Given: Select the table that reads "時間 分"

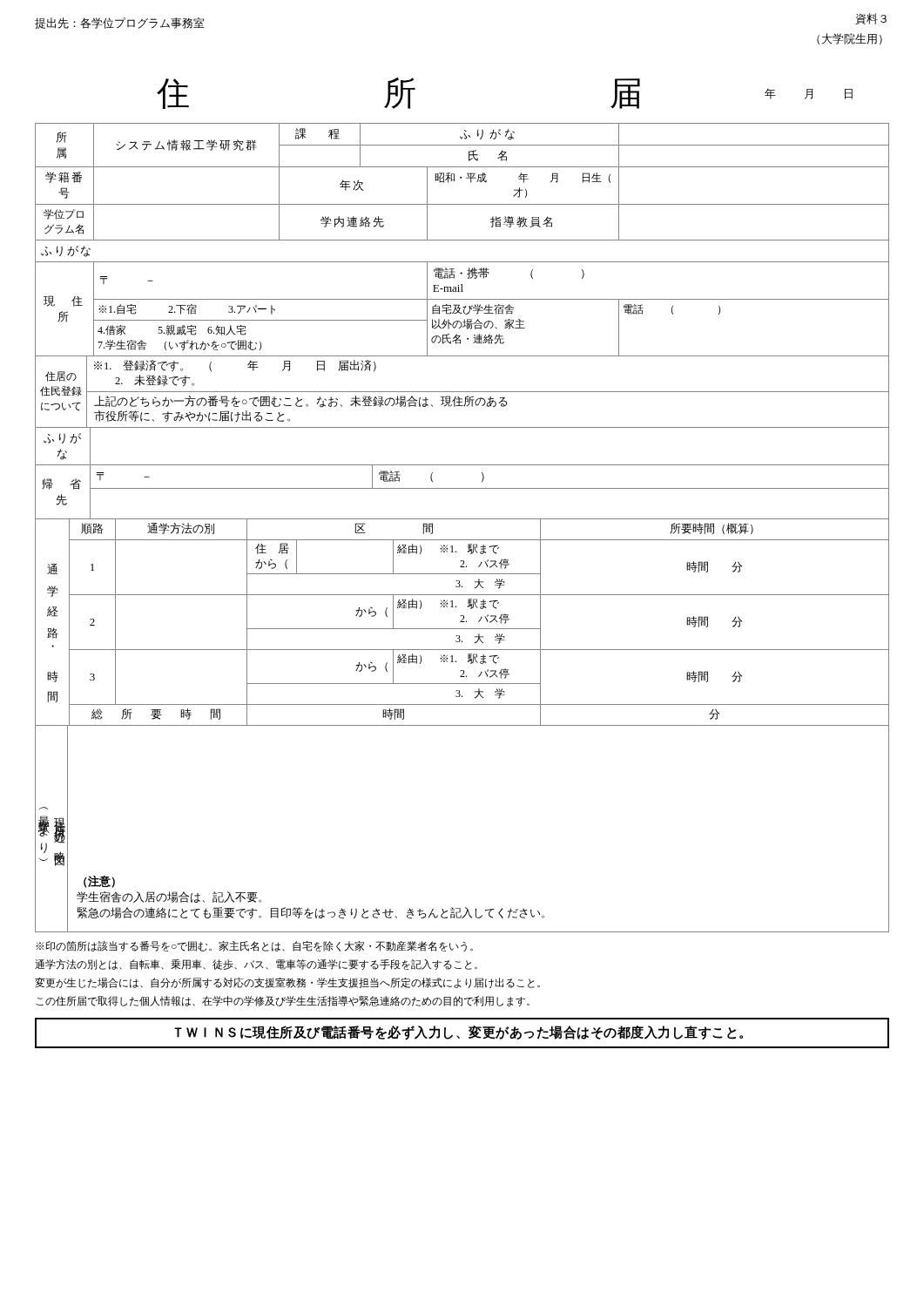Looking at the screenshot, I should click(462, 622).
